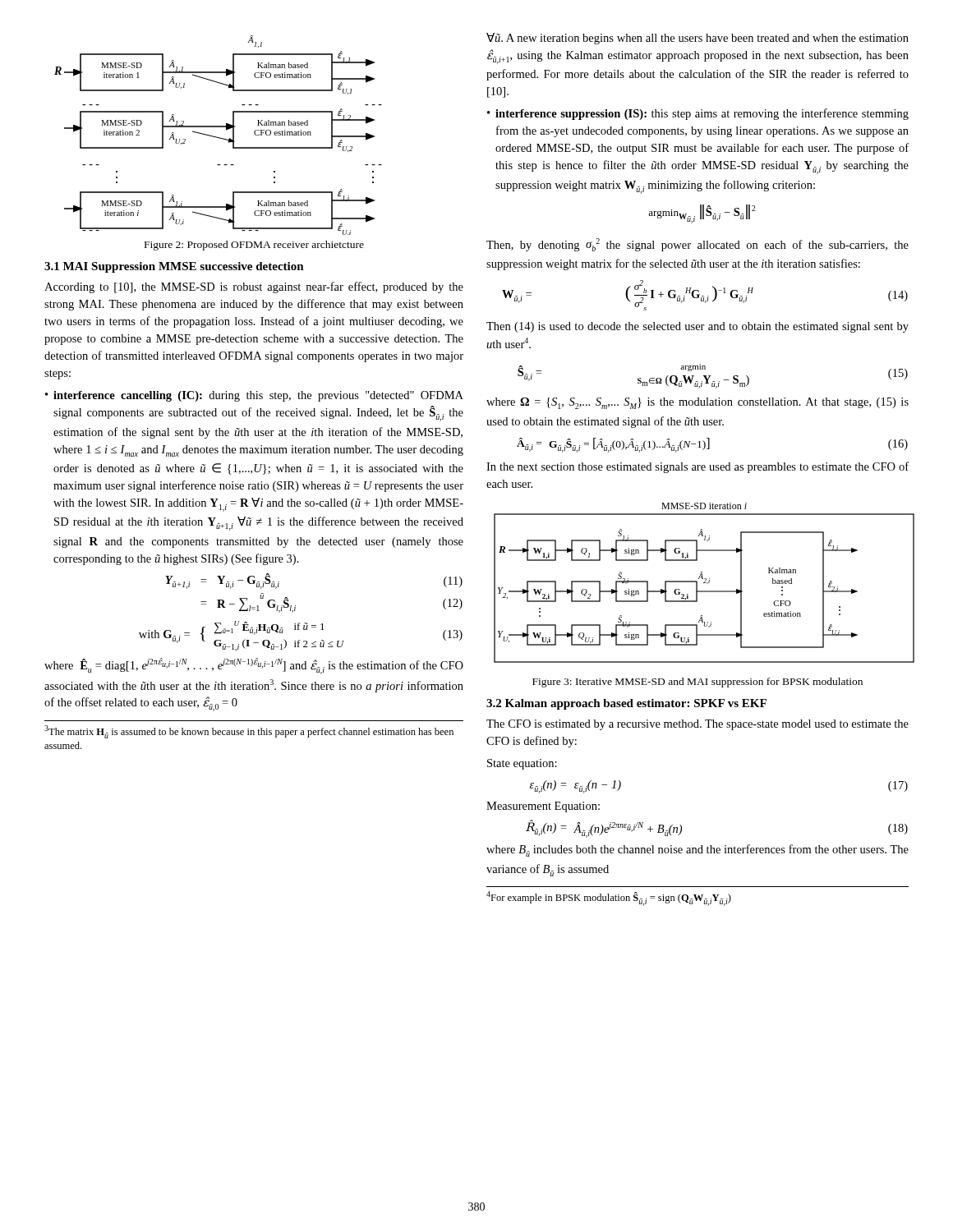Image resolution: width=953 pixels, height=1232 pixels.
Task: Find the block on this page that starts "In the next section"
Action: pyautogui.click(x=697, y=475)
